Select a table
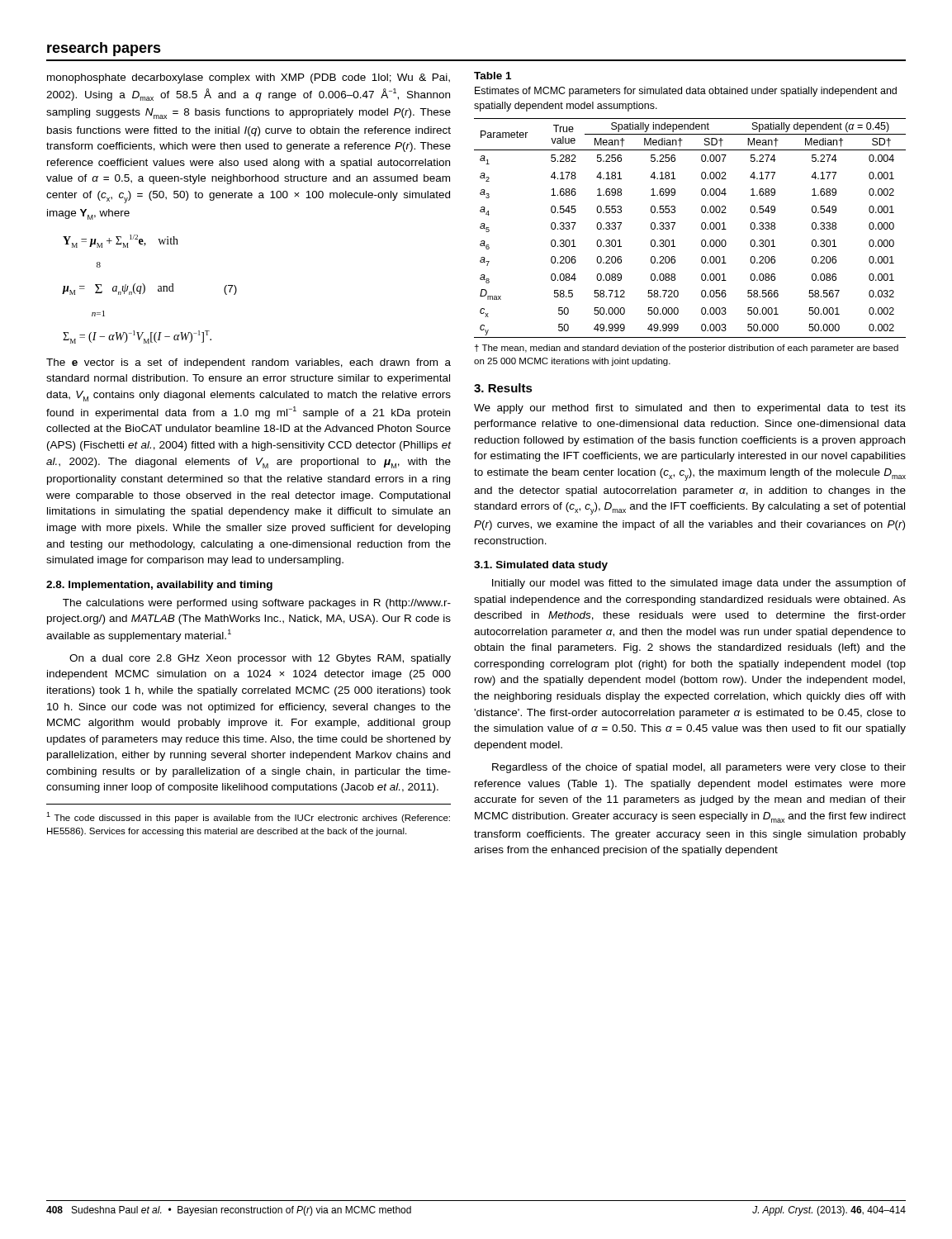Image resolution: width=952 pixels, height=1239 pixels. (x=690, y=228)
